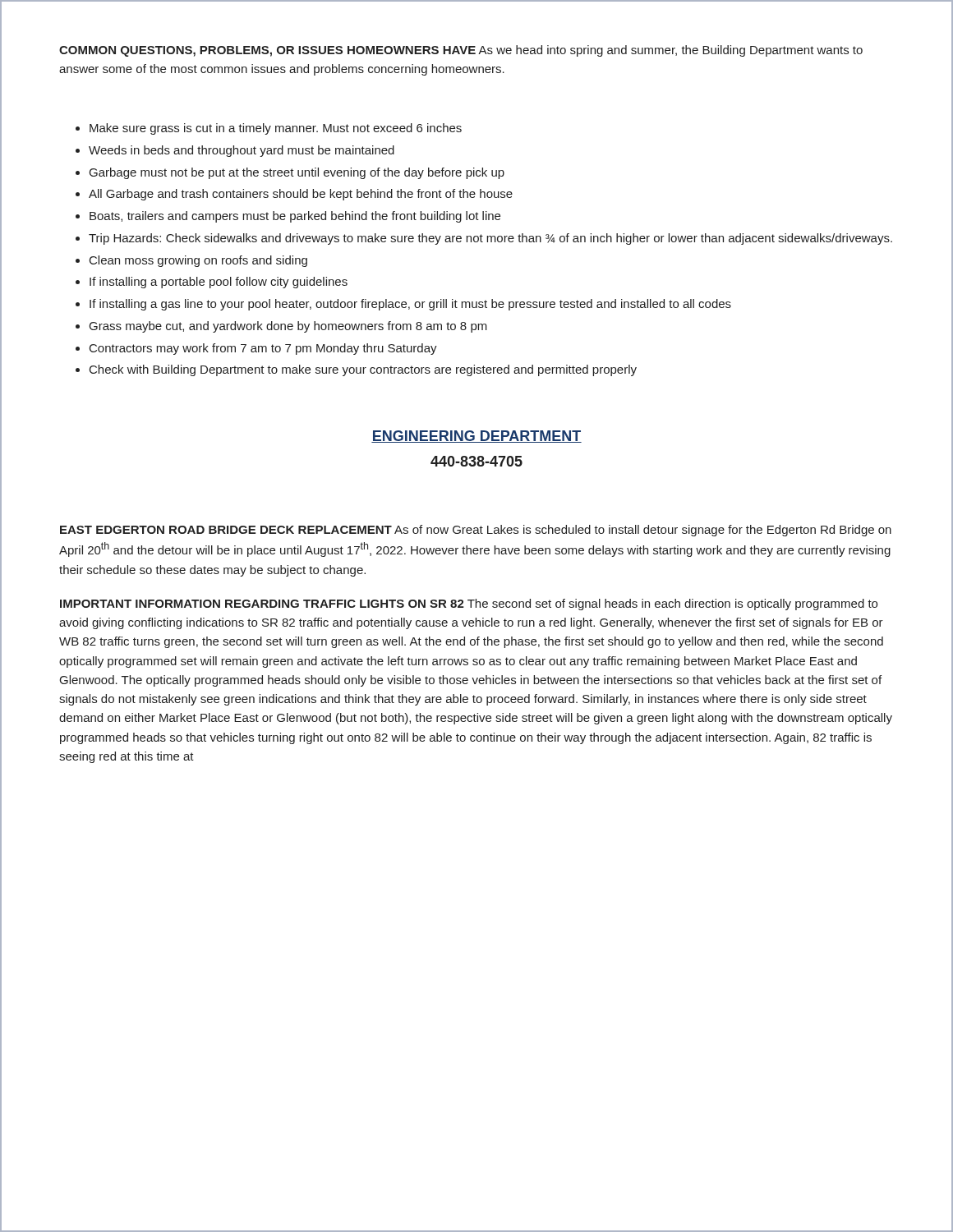Locate the block of text that opens with "Garbage must not"
The height and width of the screenshot is (1232, 953).
pos(297,172)
